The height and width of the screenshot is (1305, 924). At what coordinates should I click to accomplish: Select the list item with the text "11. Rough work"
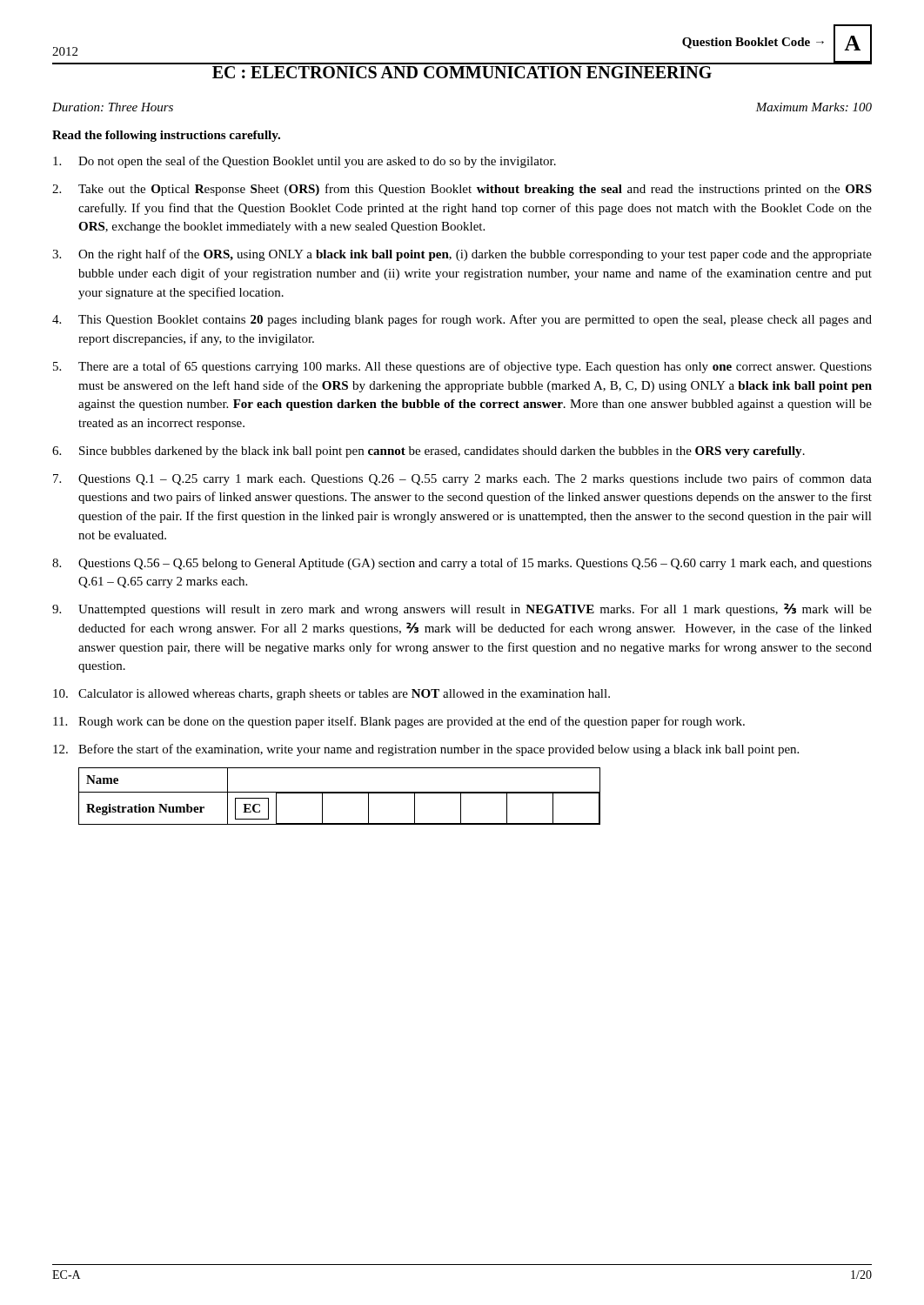[462, 722]
